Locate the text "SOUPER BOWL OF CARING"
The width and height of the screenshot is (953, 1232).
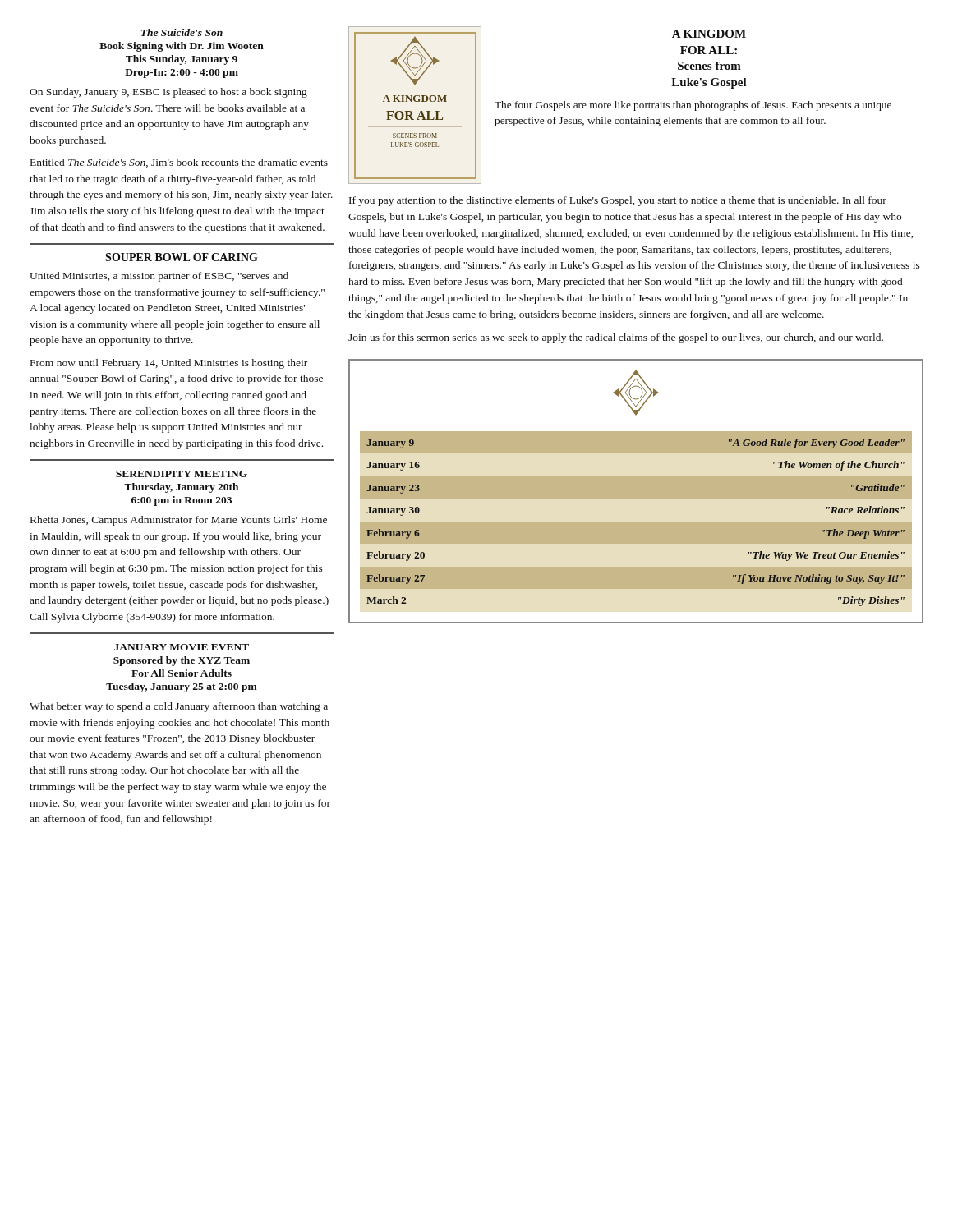[182, 257]
